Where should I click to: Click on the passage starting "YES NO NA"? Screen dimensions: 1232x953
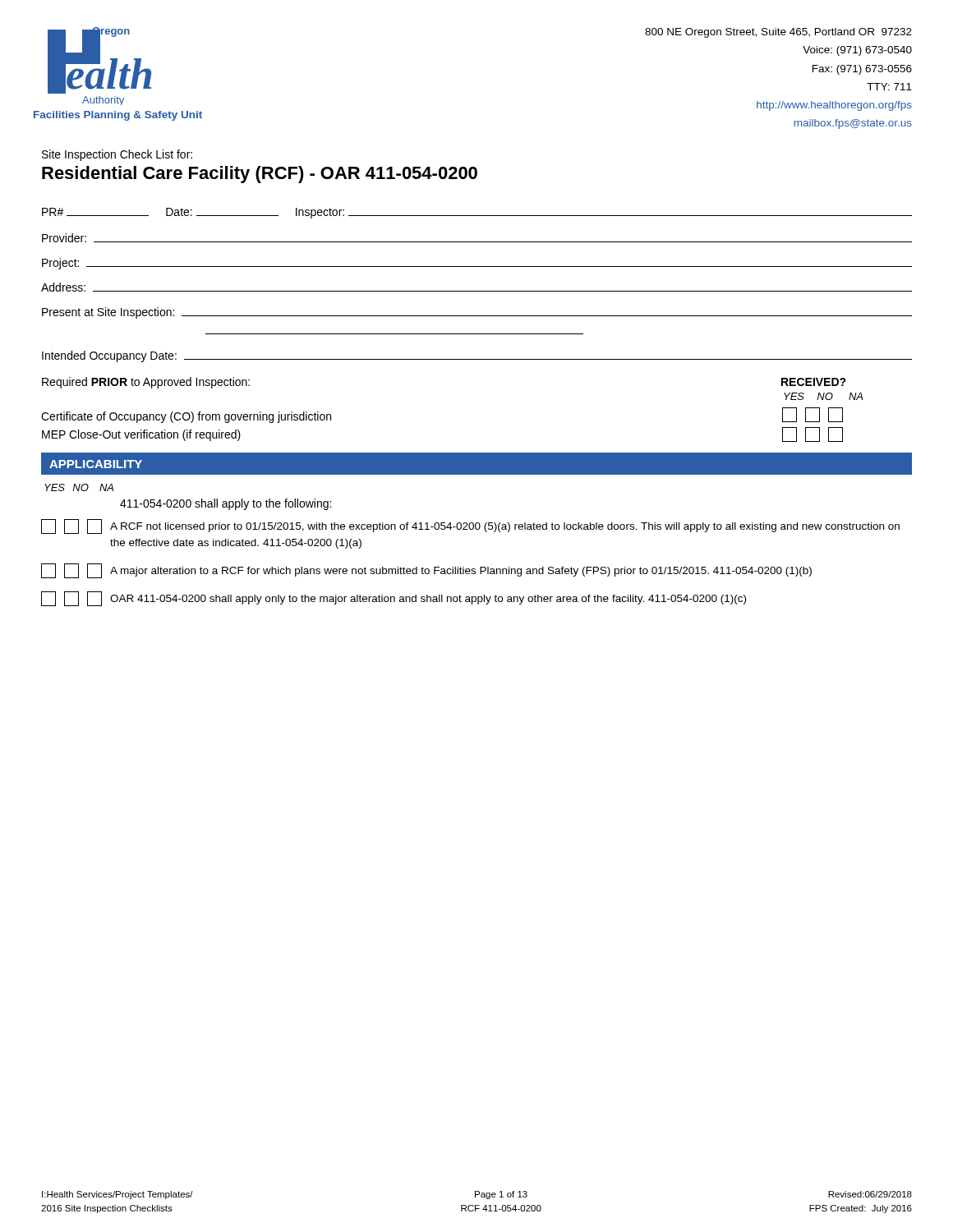click(x=81, y=487)
